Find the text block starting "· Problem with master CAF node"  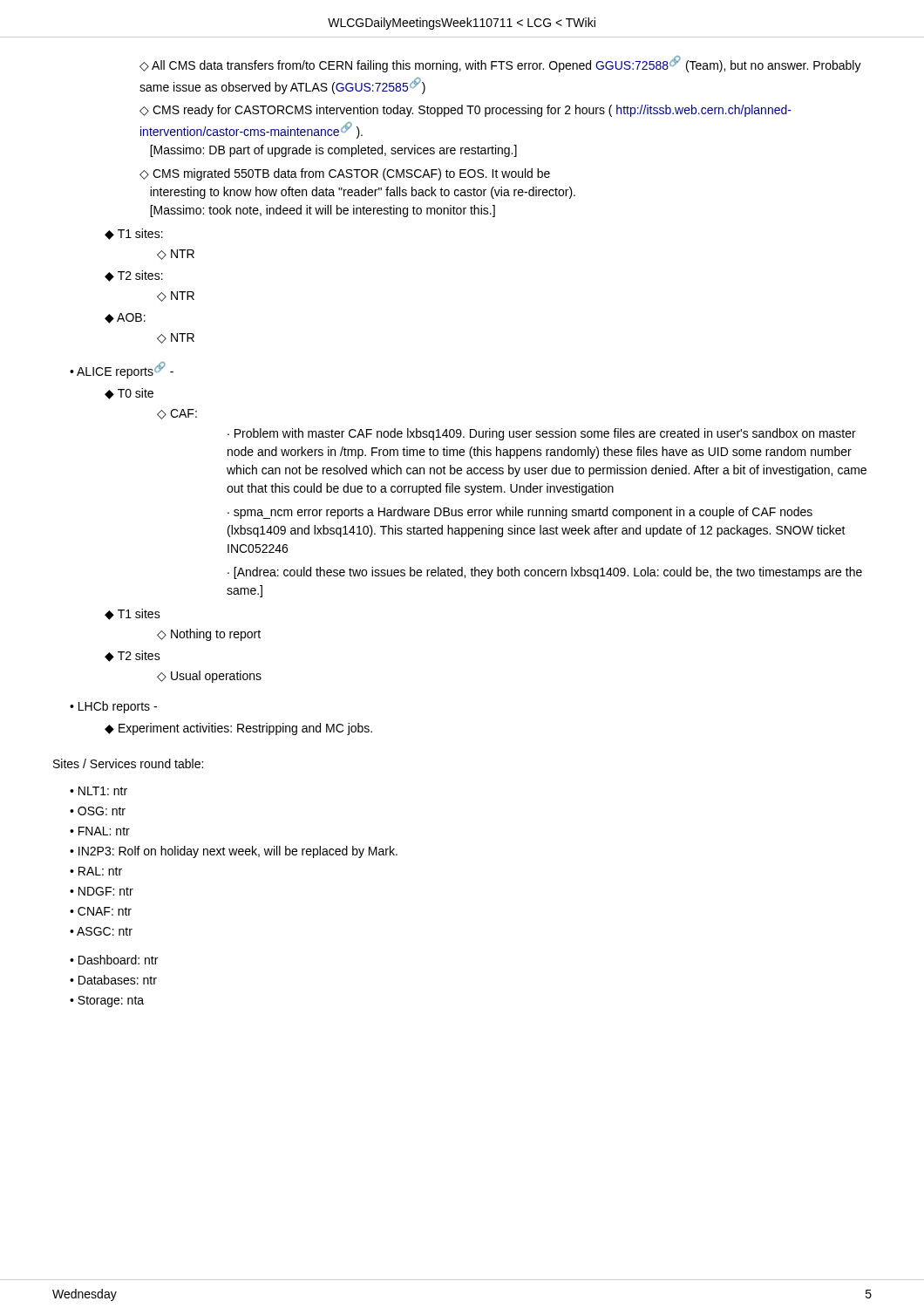pyautogui.click(x=547, y=461)
